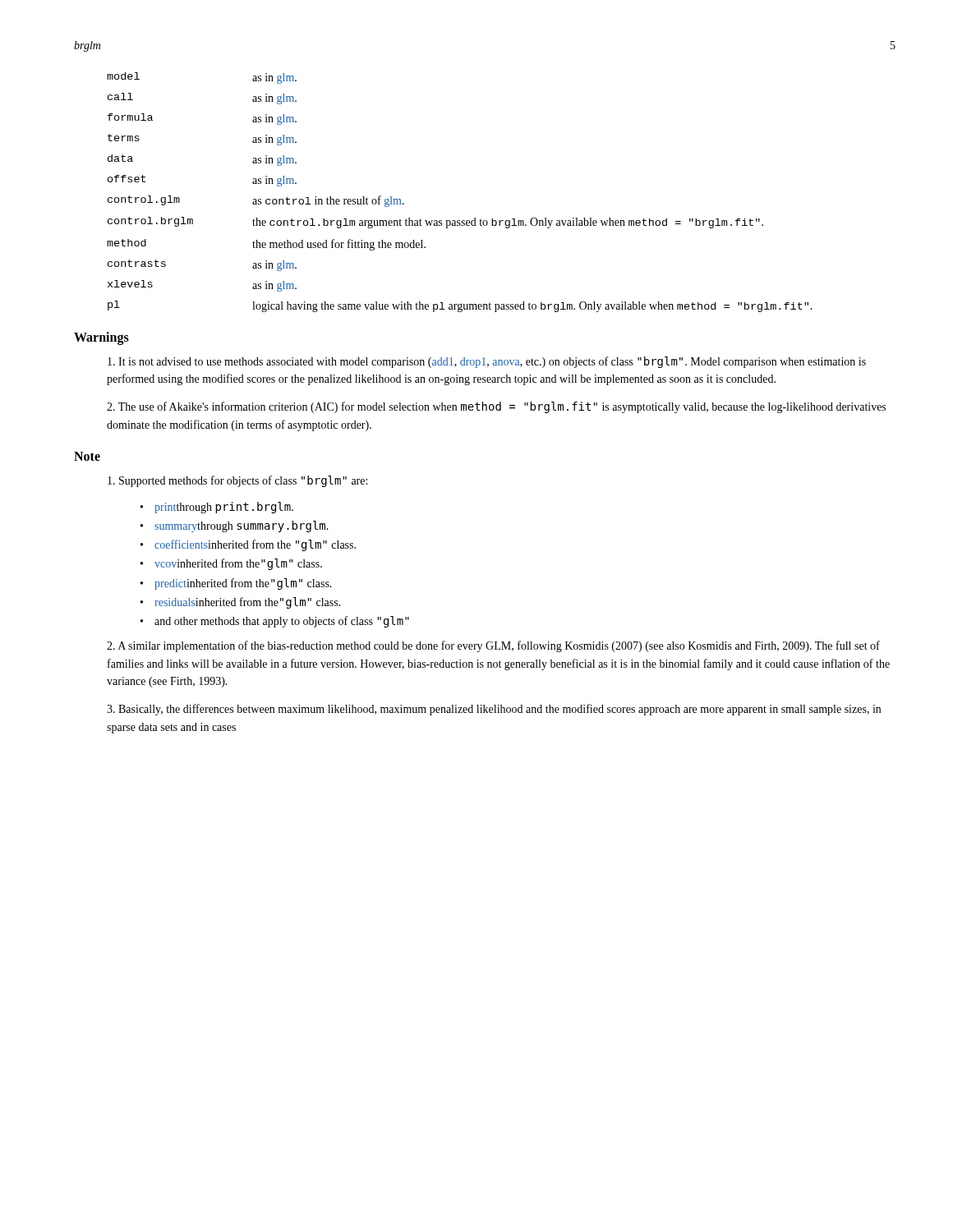Click on the text block containing "The use of Akaike's"
Screen dimensions: 1232x953
[x=497, y=416]
